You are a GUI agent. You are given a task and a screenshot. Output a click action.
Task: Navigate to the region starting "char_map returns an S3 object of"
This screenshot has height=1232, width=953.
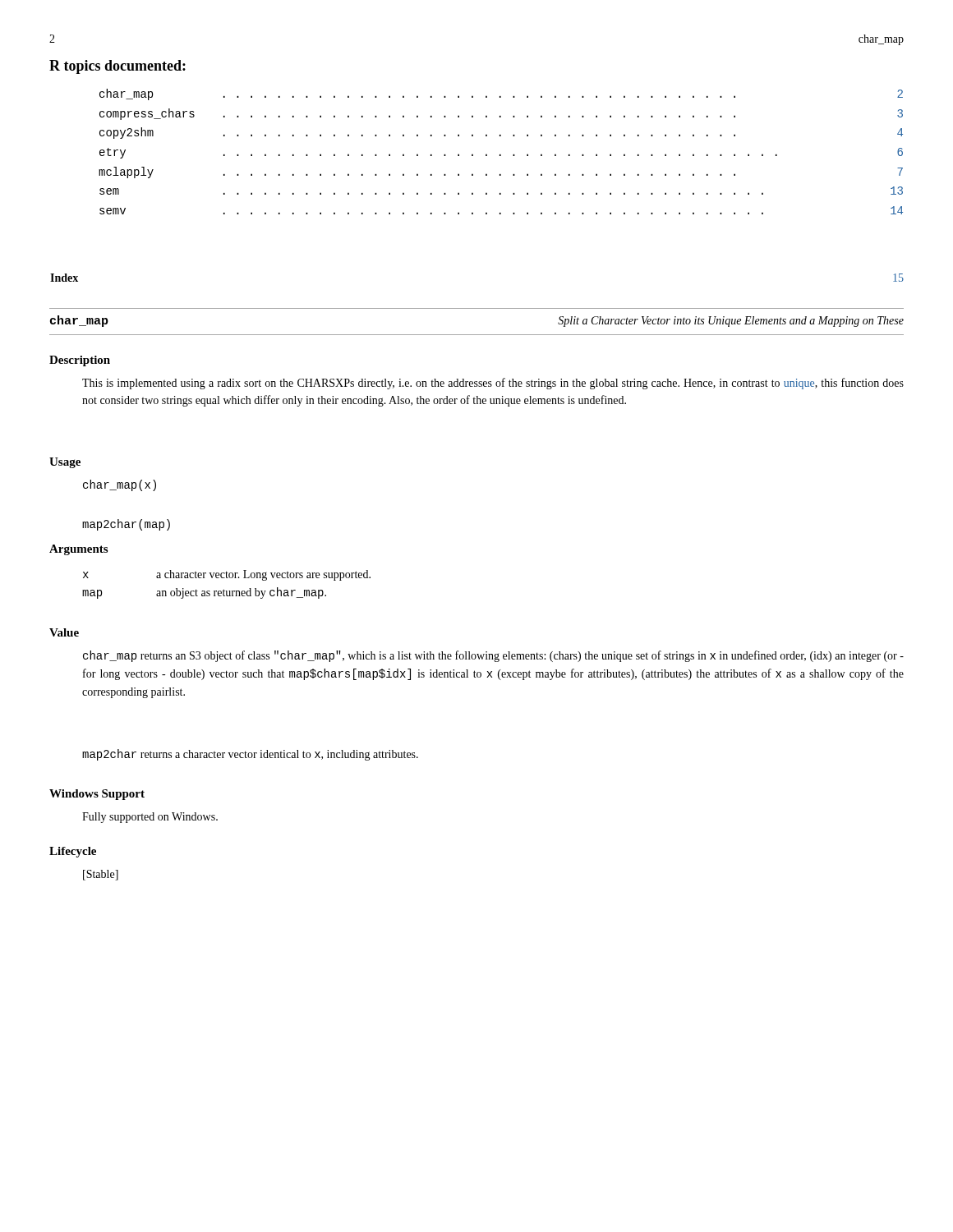(x=493, y=674)
